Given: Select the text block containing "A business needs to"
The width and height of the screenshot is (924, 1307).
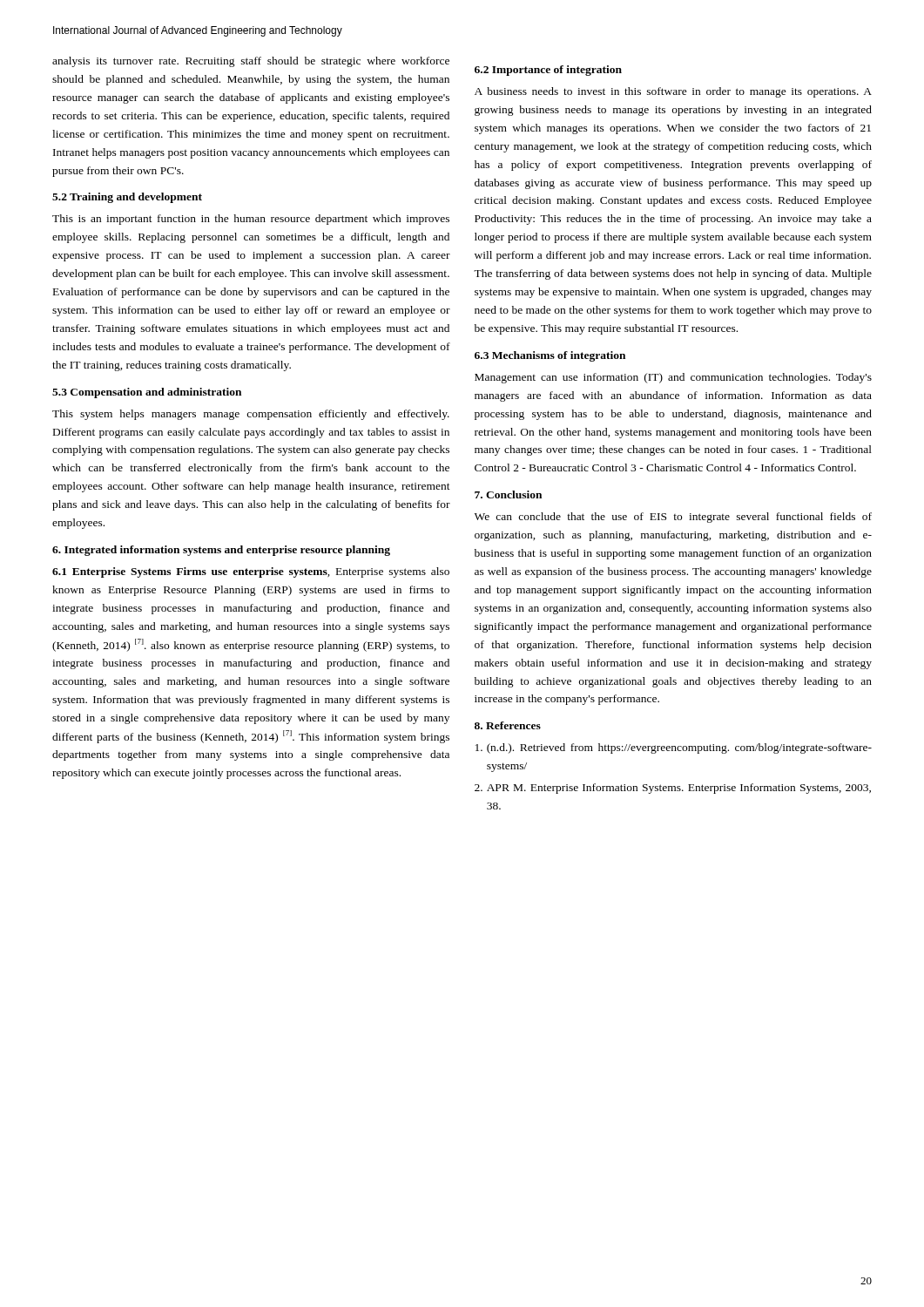Looking at the screenshot, I should pos(673,210).
